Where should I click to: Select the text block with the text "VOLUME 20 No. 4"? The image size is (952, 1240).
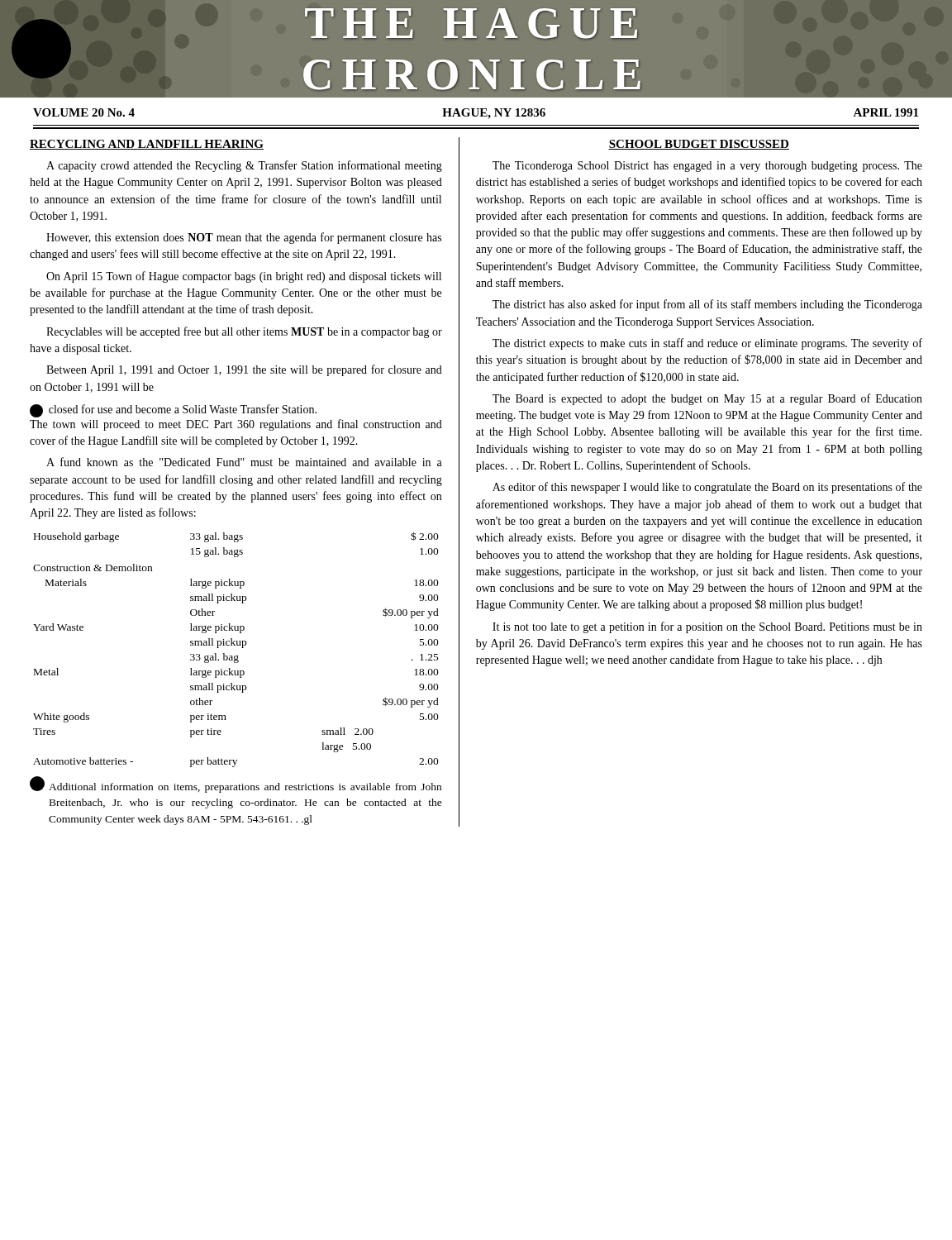tap(476, 113)
